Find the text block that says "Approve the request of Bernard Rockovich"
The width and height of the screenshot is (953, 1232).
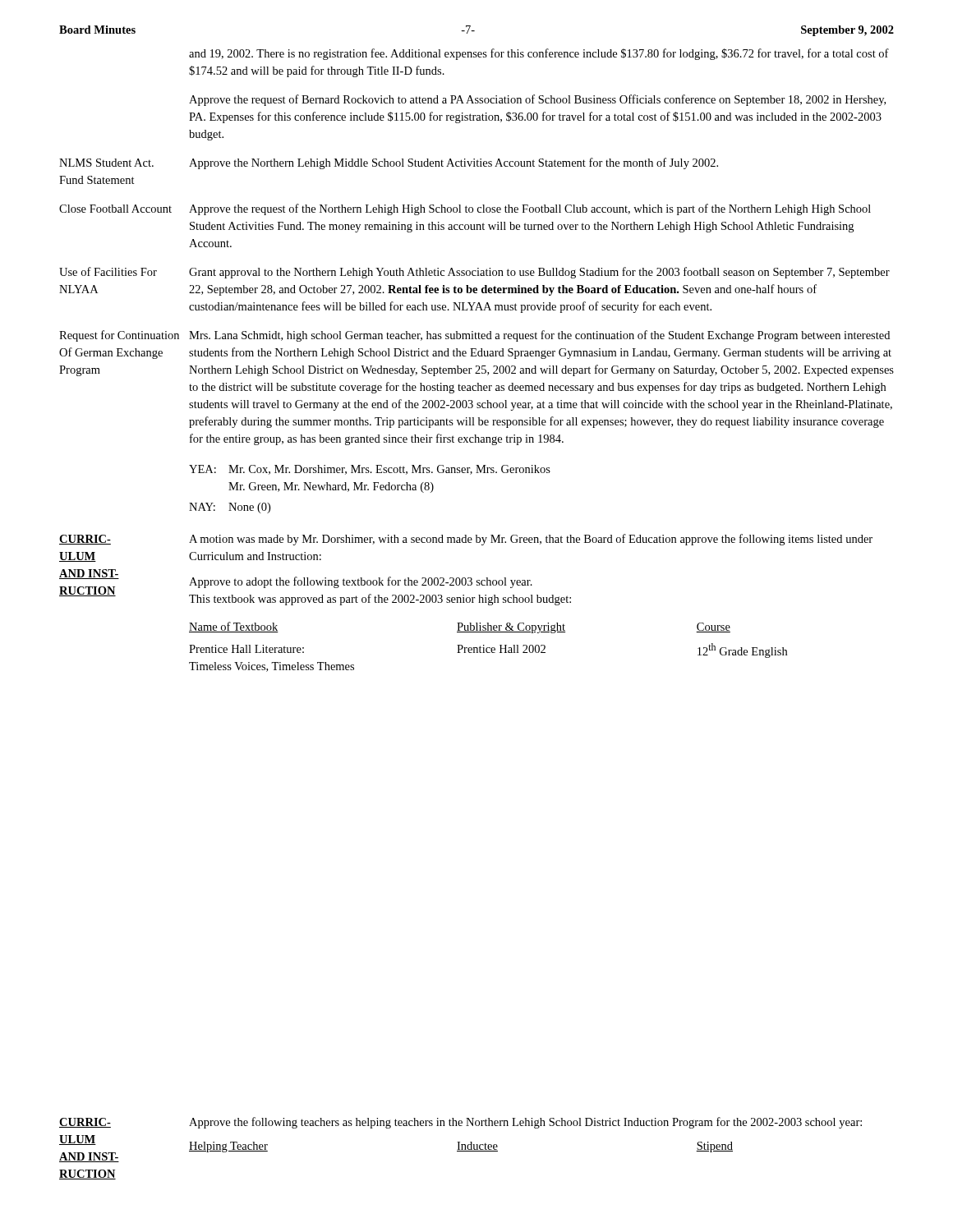541,117
